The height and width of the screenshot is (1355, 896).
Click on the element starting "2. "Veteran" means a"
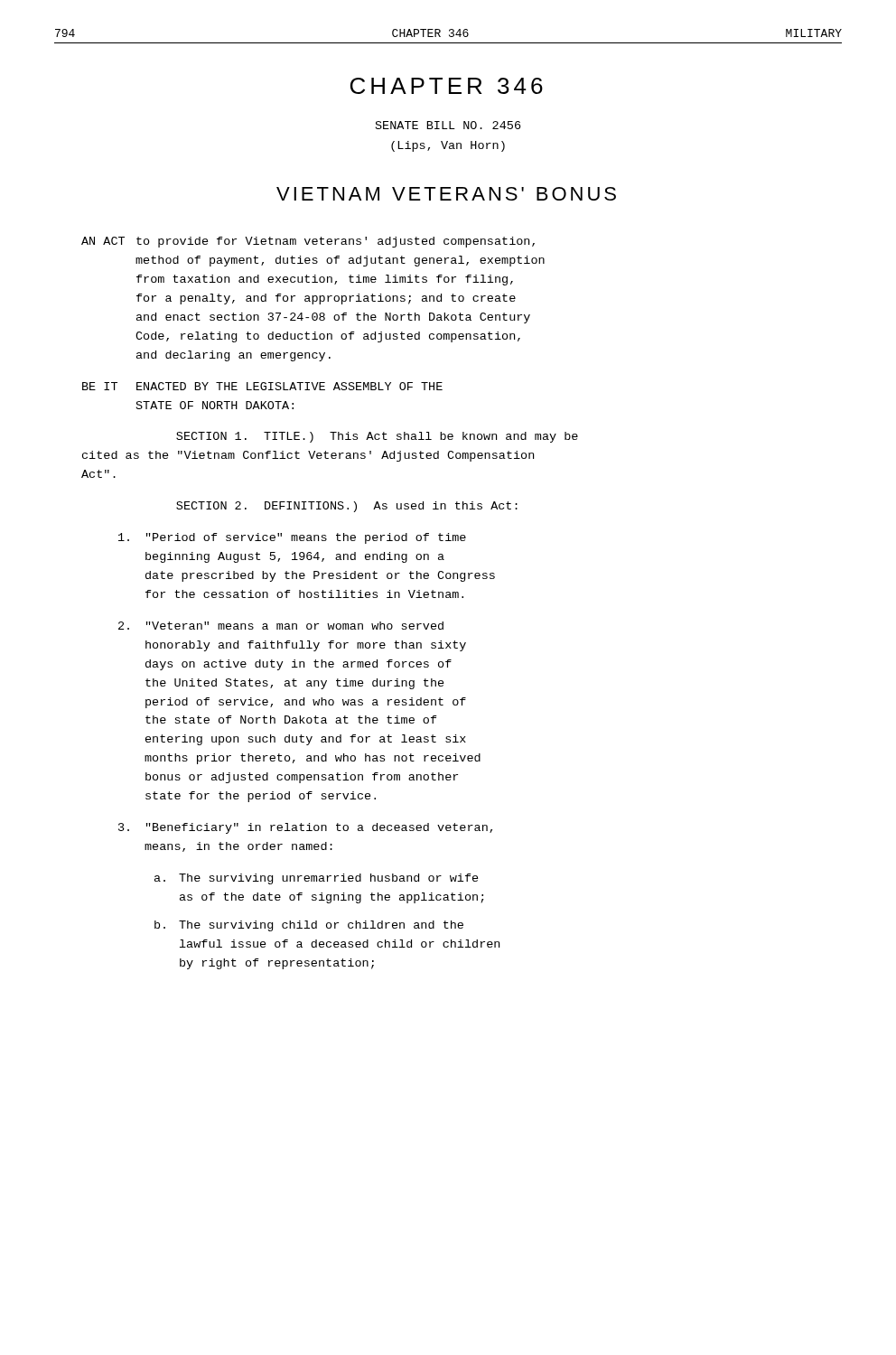(x=466, y=712)
